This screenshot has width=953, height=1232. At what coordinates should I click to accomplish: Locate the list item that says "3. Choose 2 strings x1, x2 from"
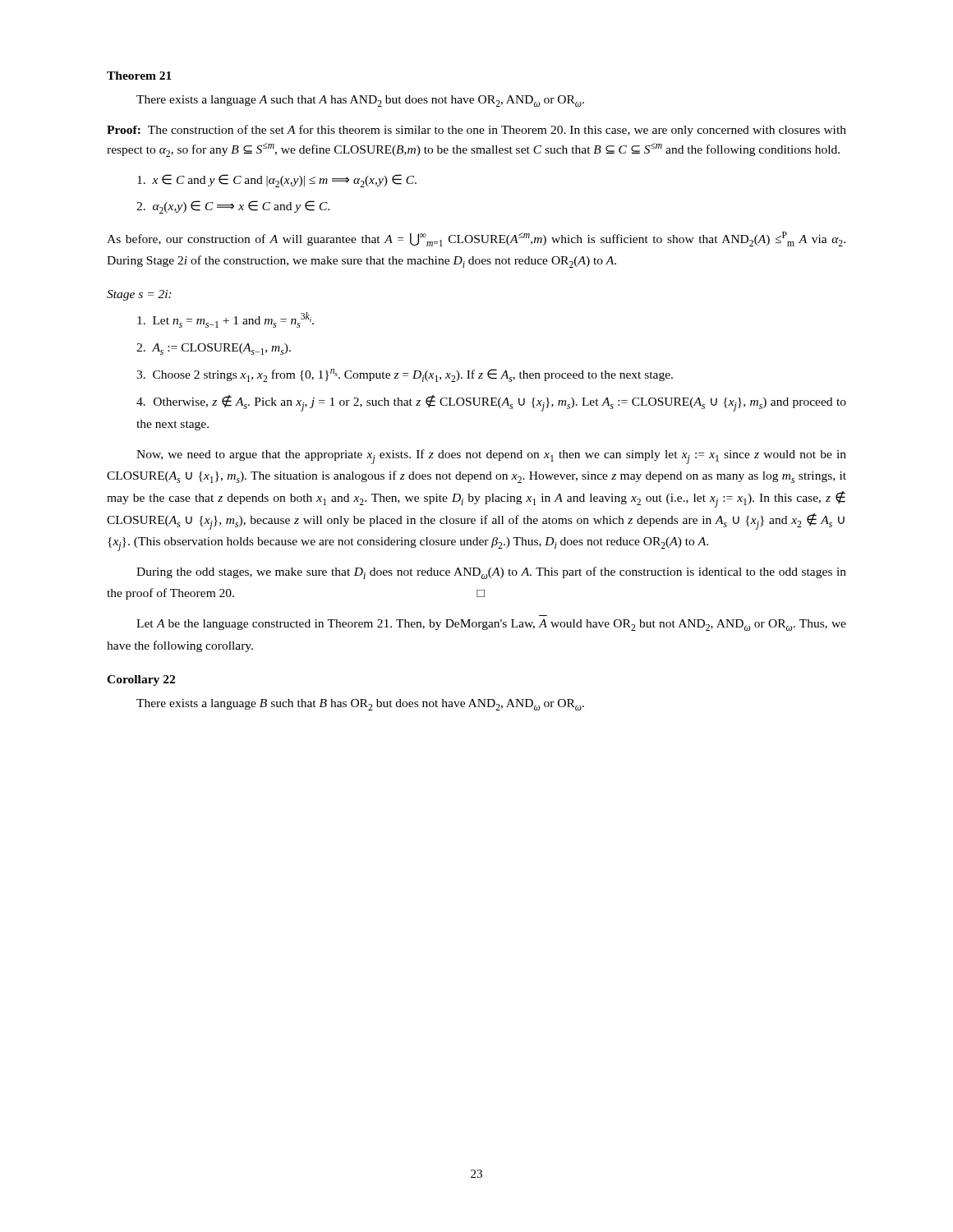405,375
